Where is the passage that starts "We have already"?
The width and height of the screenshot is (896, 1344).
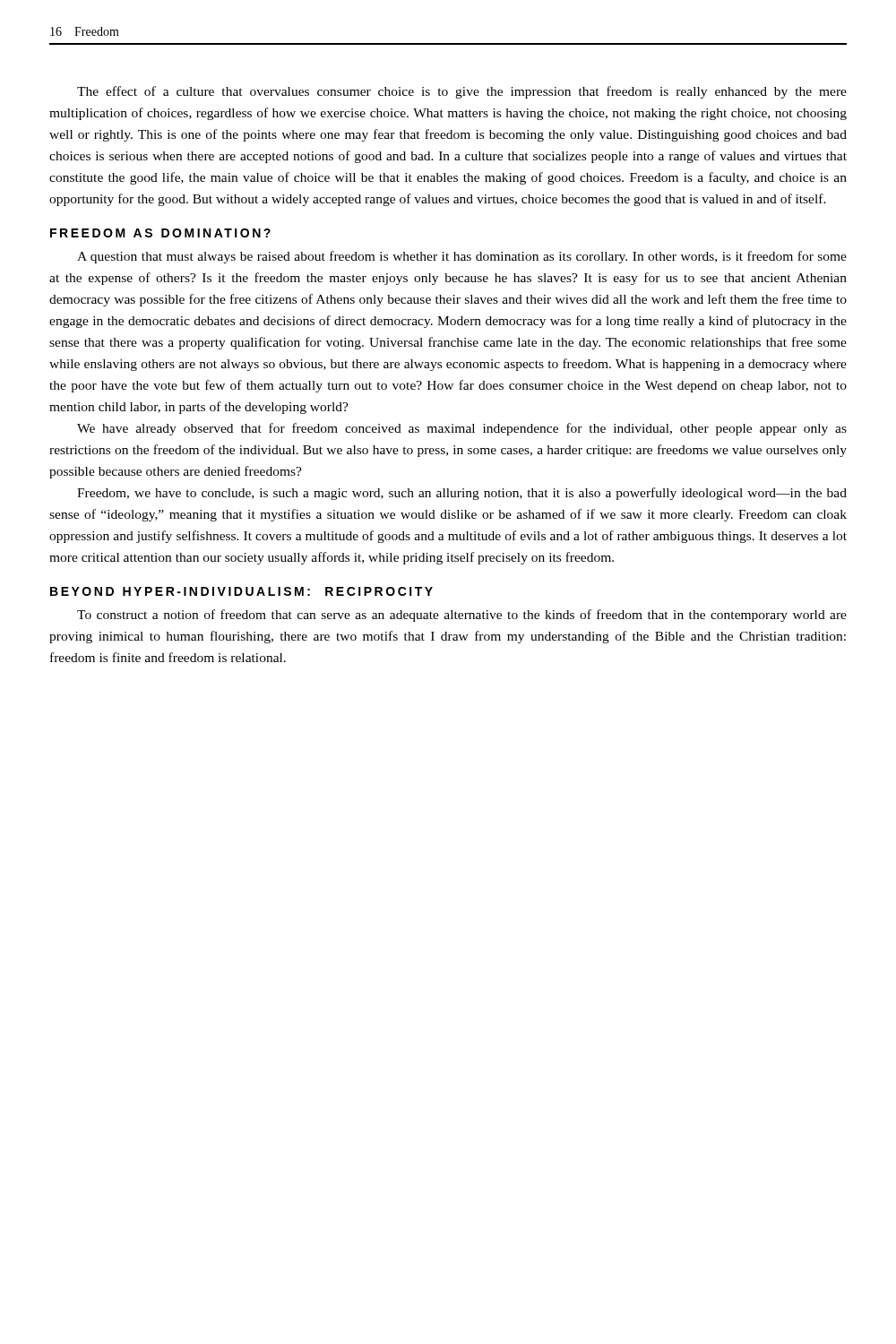tap(448, 450)
